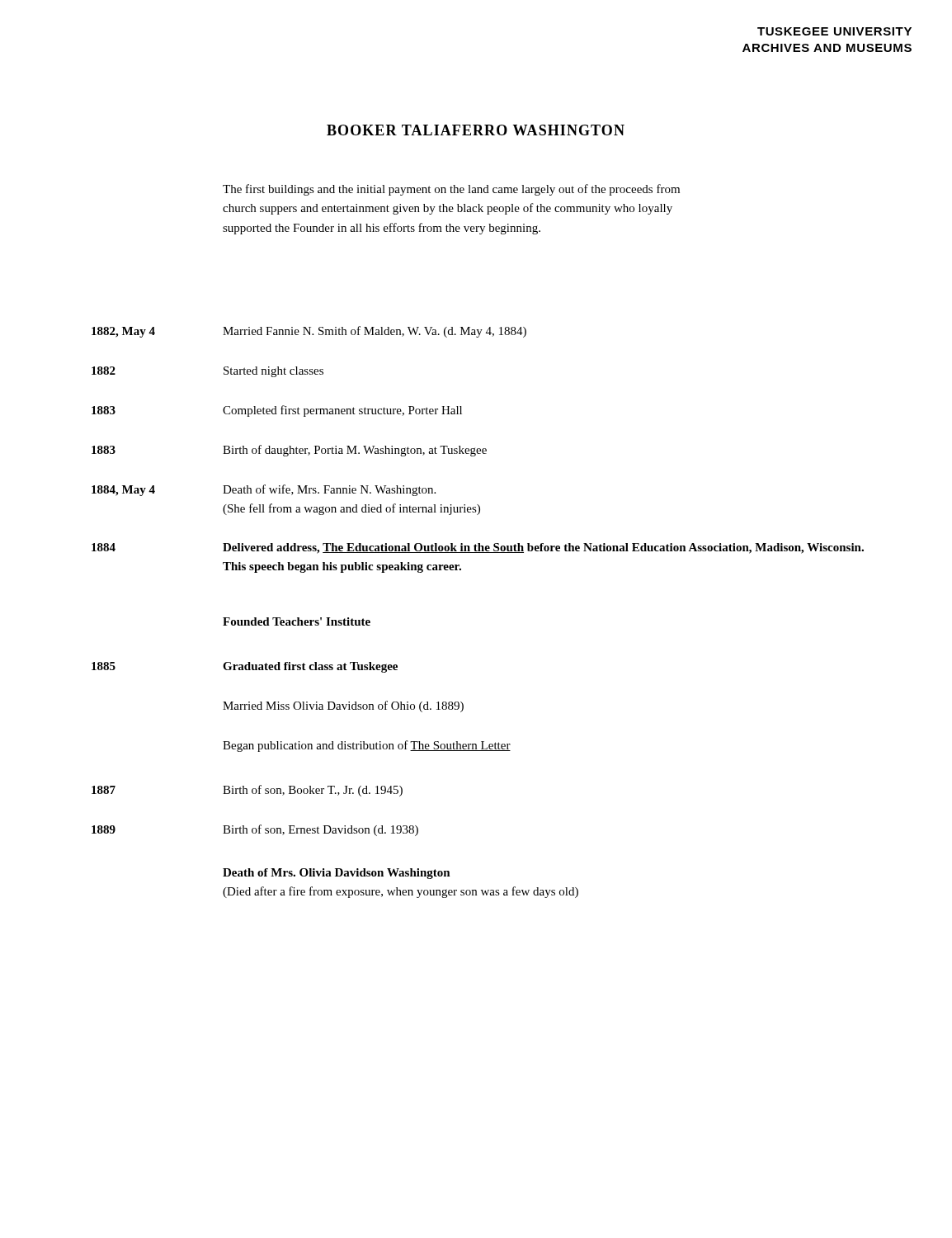
Task: Click on the list item containing "1882 Started night classes"
Action: click(103, 372)
